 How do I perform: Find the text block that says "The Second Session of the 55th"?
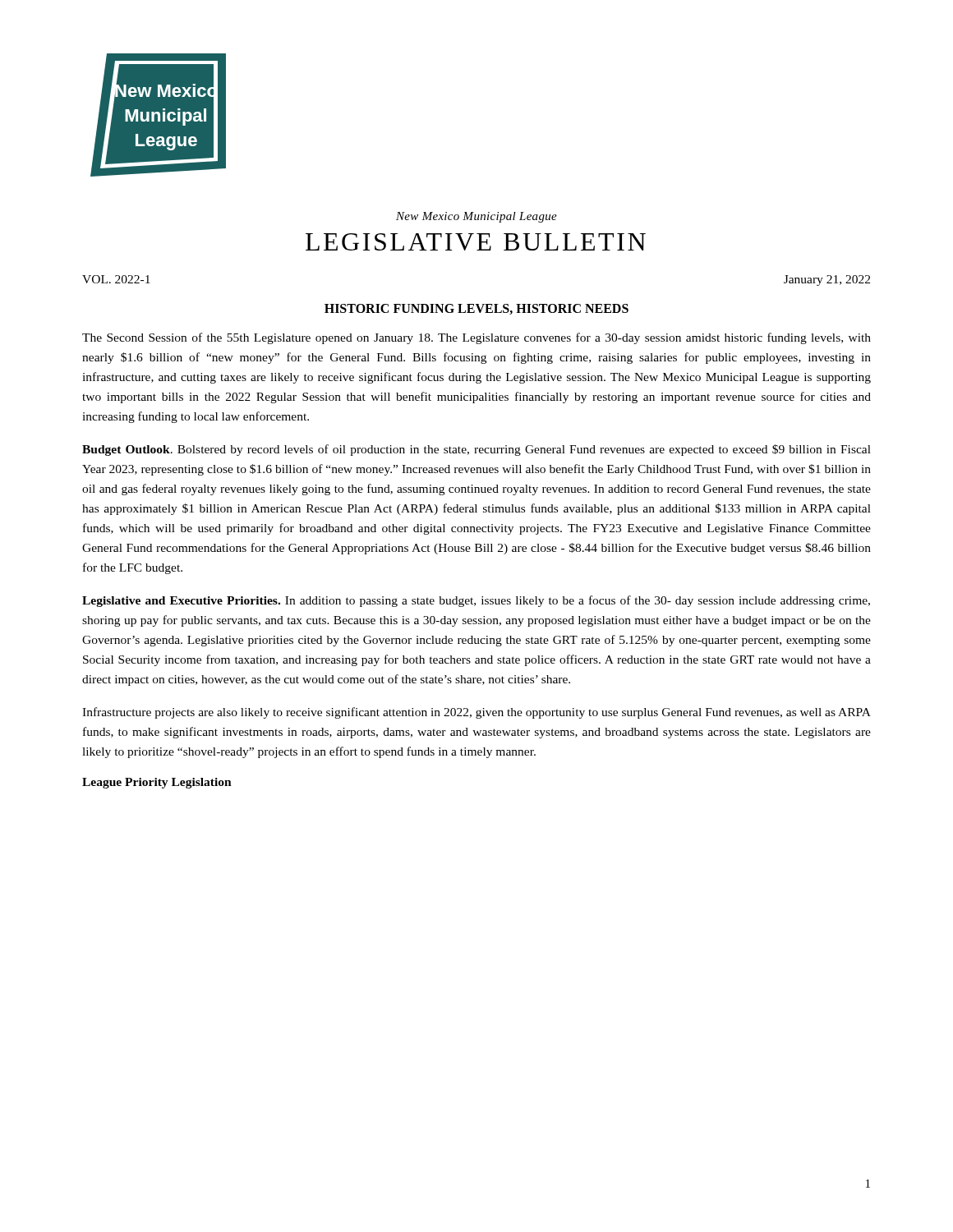point(476,377)
